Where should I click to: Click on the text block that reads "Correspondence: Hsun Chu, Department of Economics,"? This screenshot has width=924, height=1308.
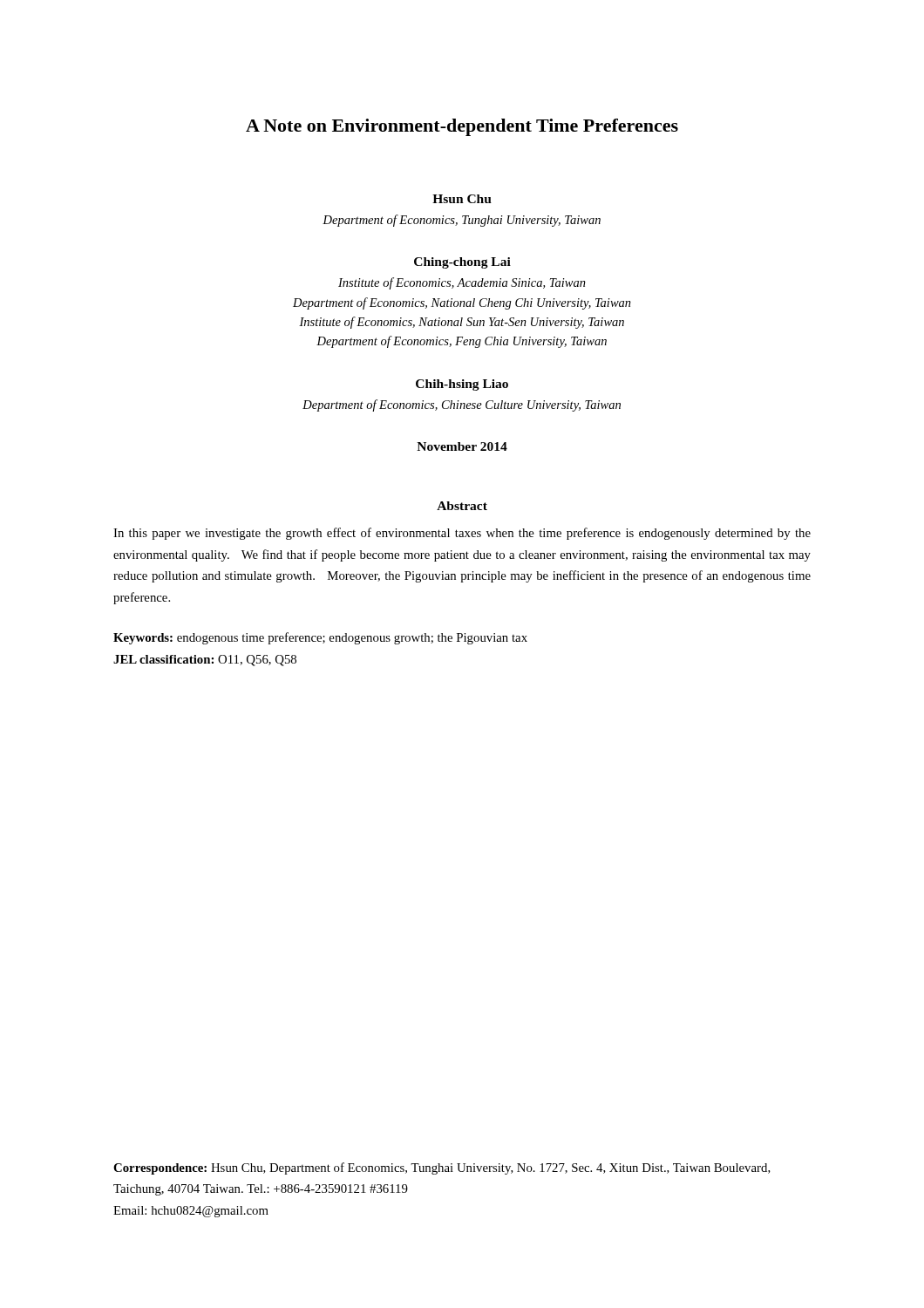point(442,1168)
